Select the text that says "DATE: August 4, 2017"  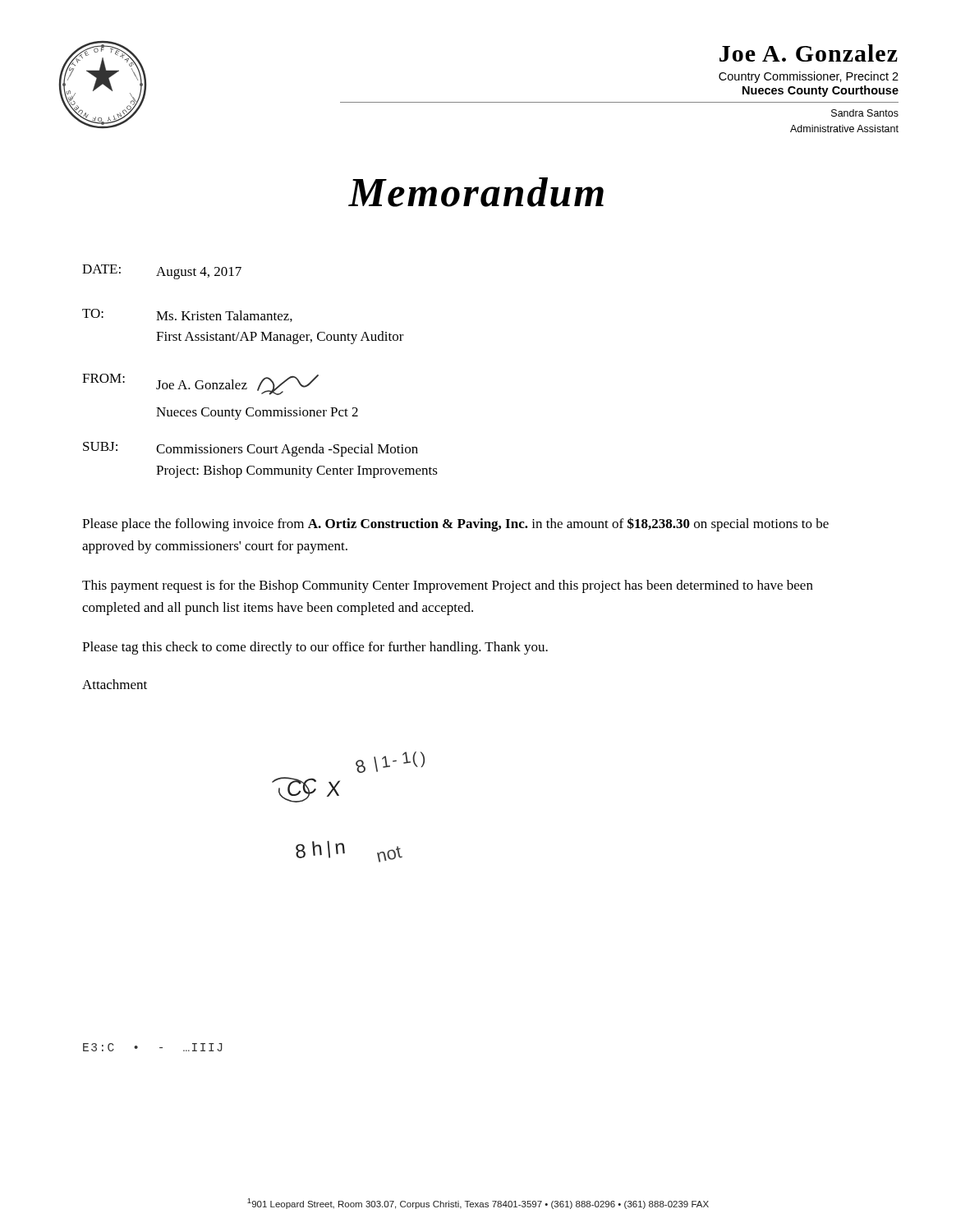pyautogui.click(x=162, y=272)
